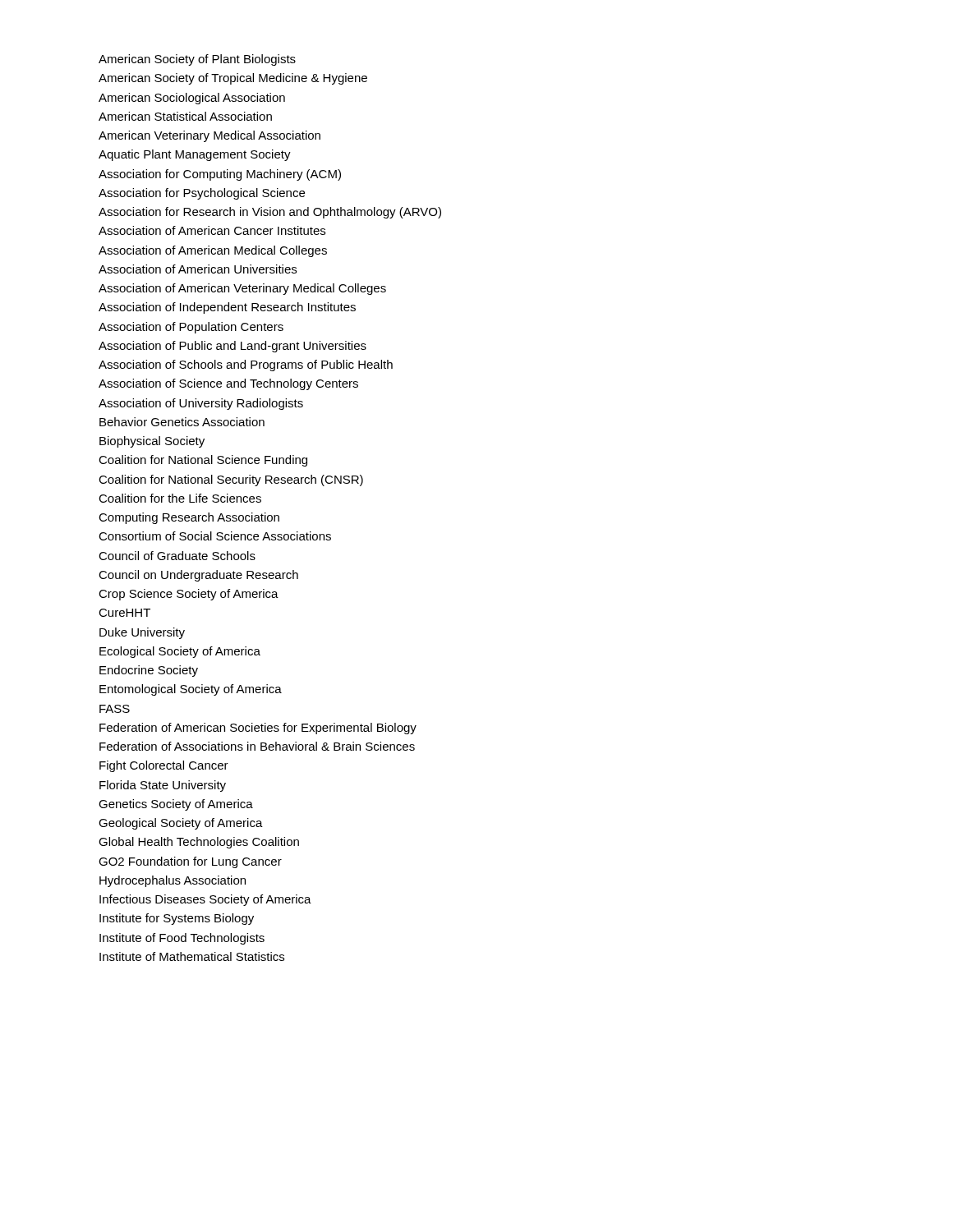Click on the element starting "Association for Research in Vision and"

tap(427, 212)
